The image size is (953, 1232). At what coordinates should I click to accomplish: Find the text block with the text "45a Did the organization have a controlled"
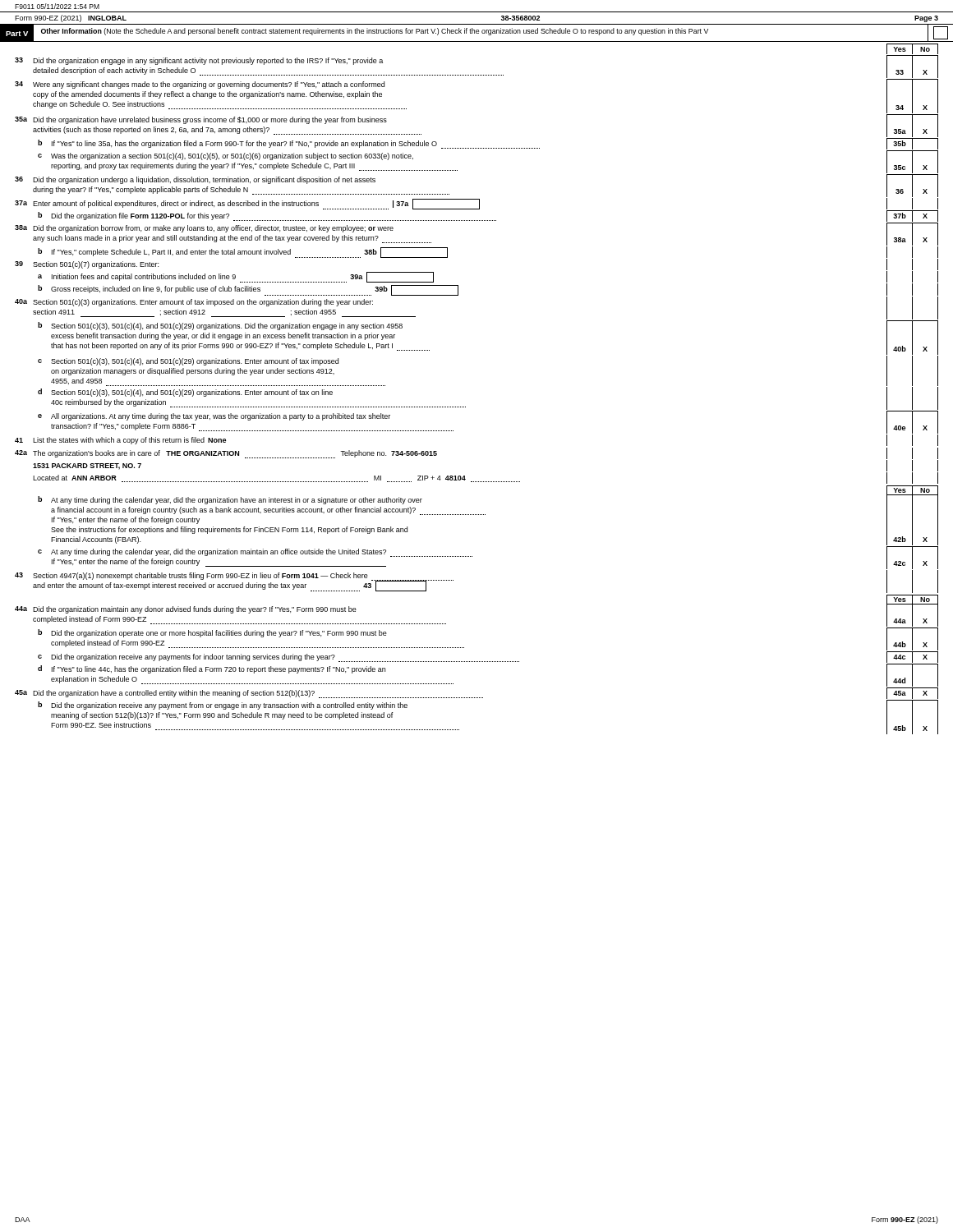coord(476,693)
